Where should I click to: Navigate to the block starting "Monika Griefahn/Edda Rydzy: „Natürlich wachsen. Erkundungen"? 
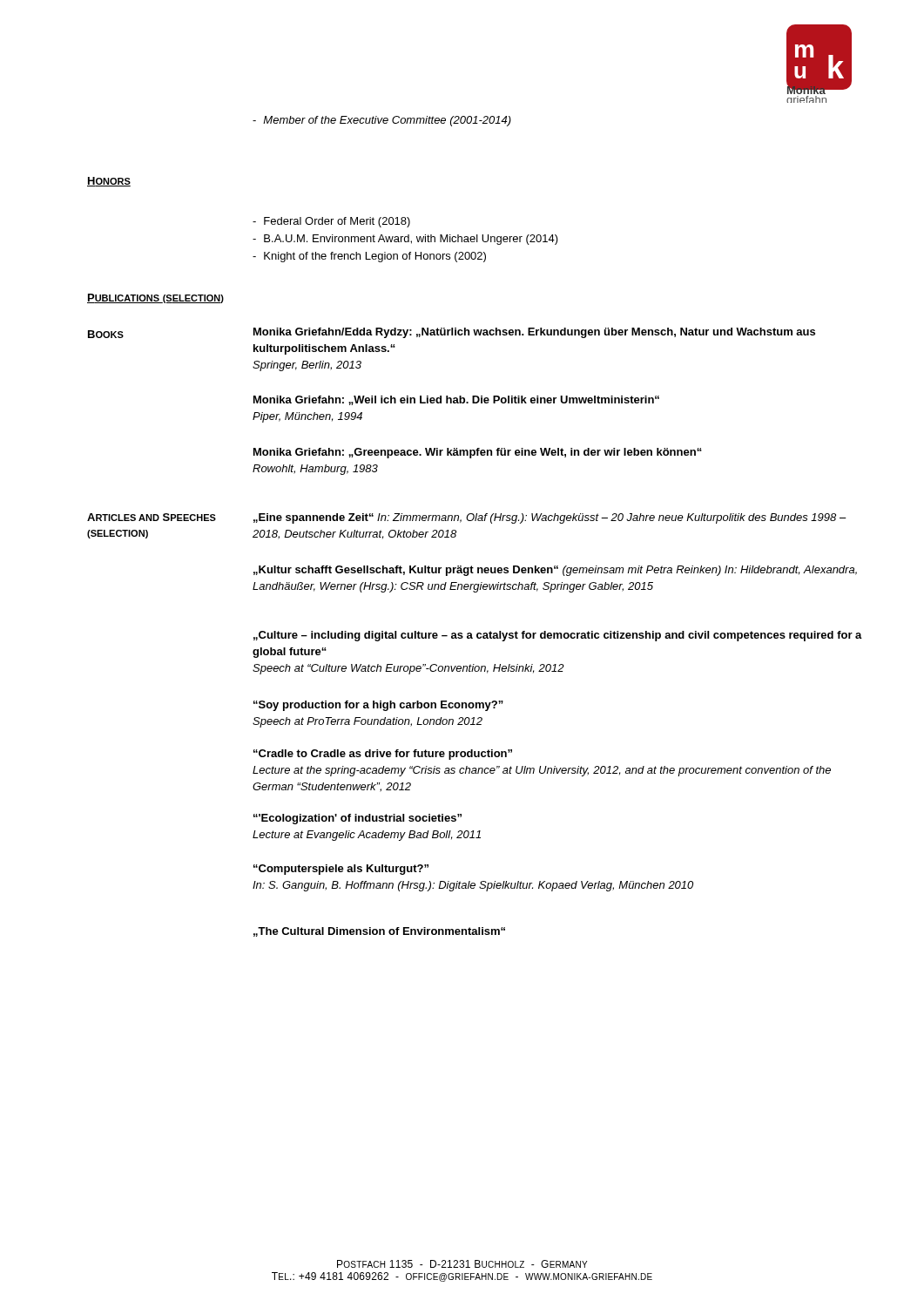click(x=534, y=333)
